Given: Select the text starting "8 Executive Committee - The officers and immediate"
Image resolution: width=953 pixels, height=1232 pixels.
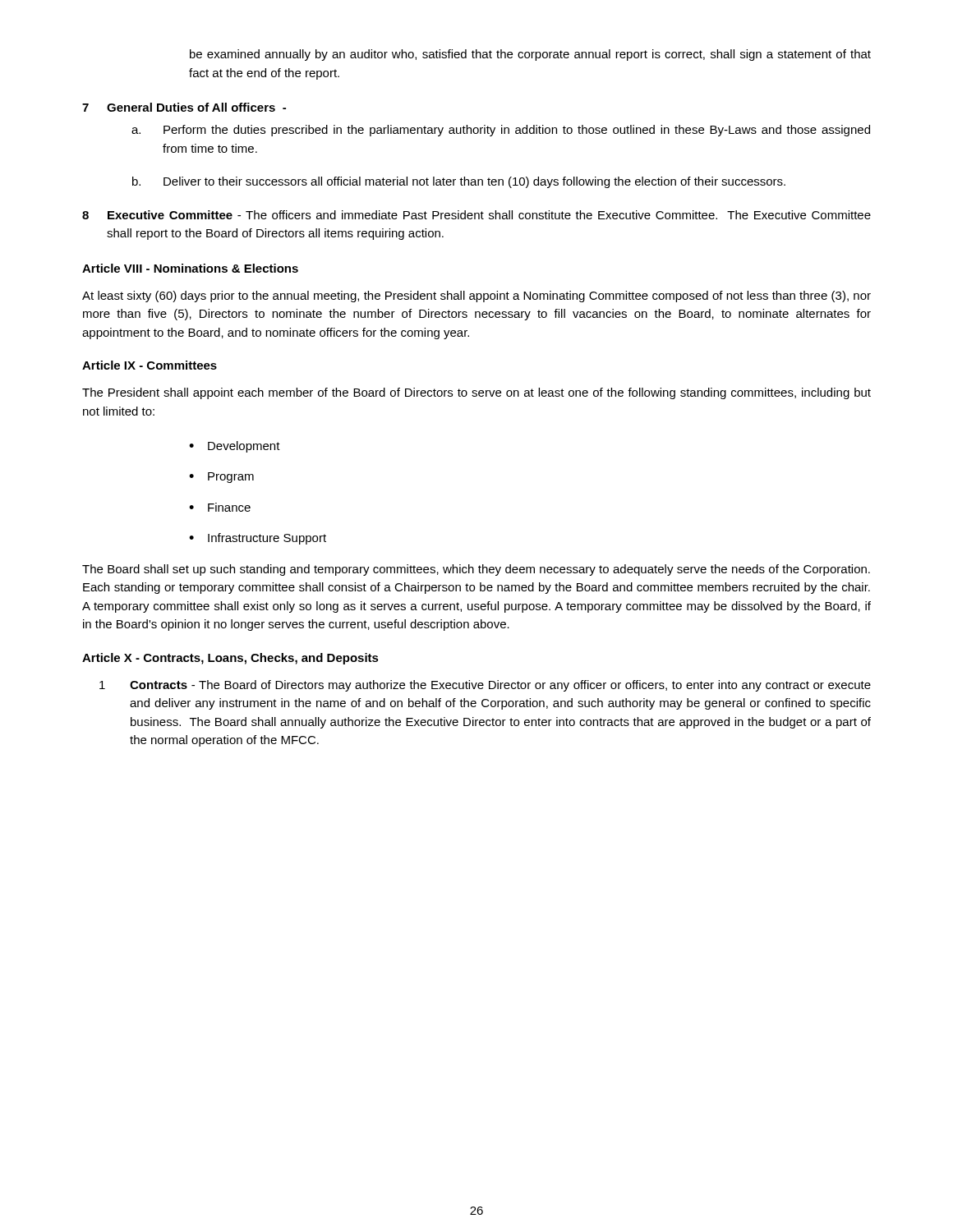Looking at the screenshot, I should (476, 224).
